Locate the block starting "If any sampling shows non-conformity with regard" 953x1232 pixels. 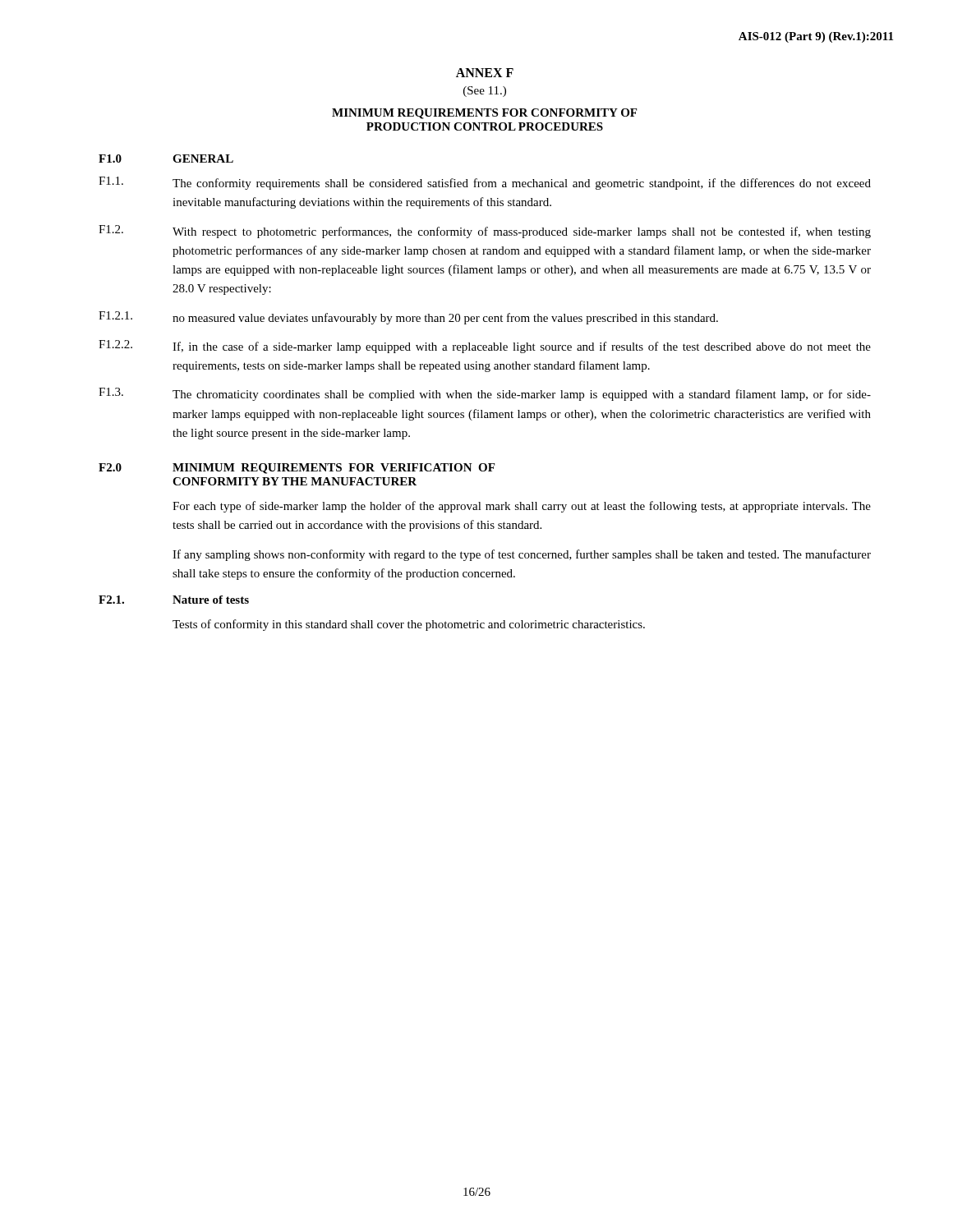[522, 564]
